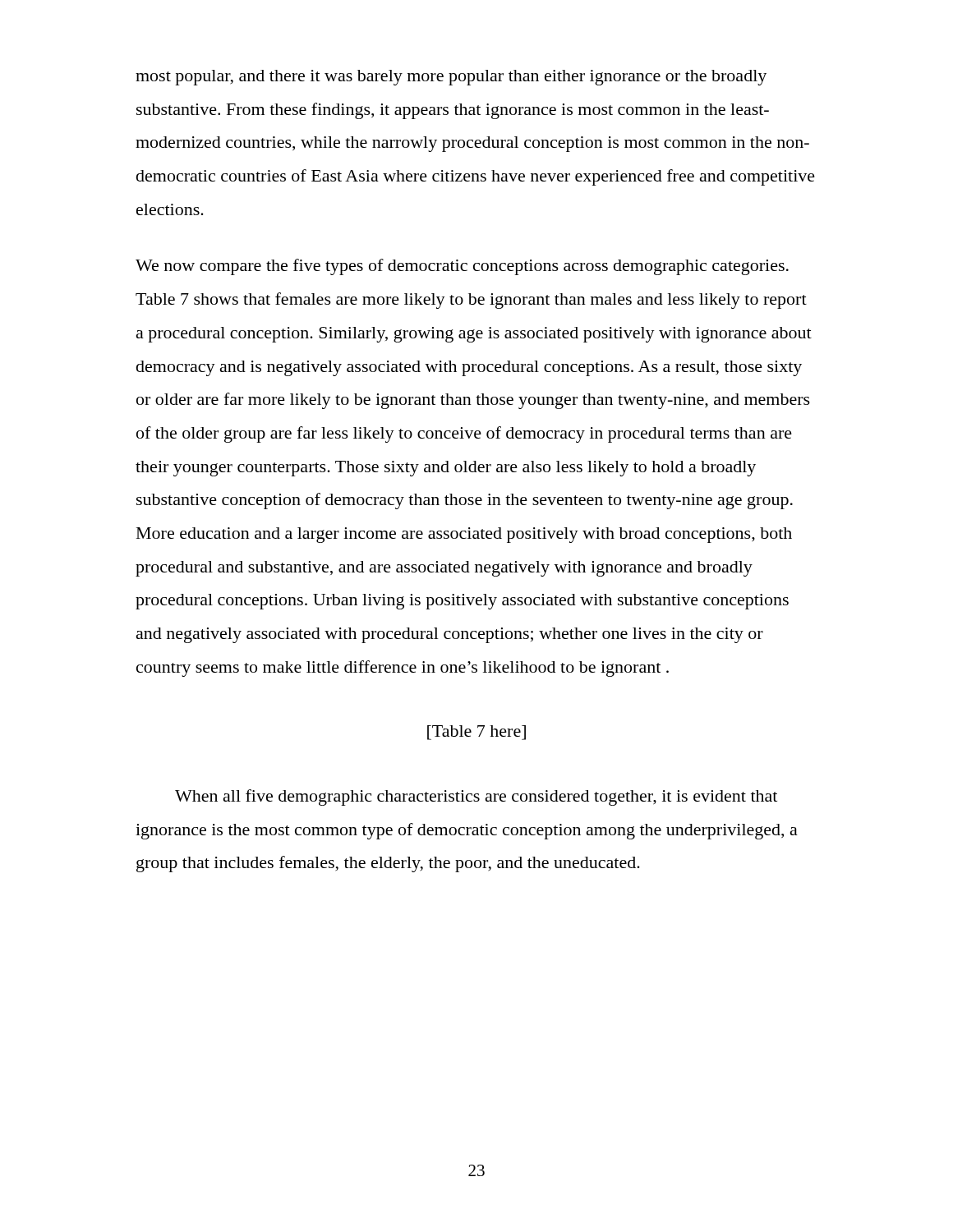
Task: Locate the text "[Table 7 here]"
Action: tap(476, 732)
